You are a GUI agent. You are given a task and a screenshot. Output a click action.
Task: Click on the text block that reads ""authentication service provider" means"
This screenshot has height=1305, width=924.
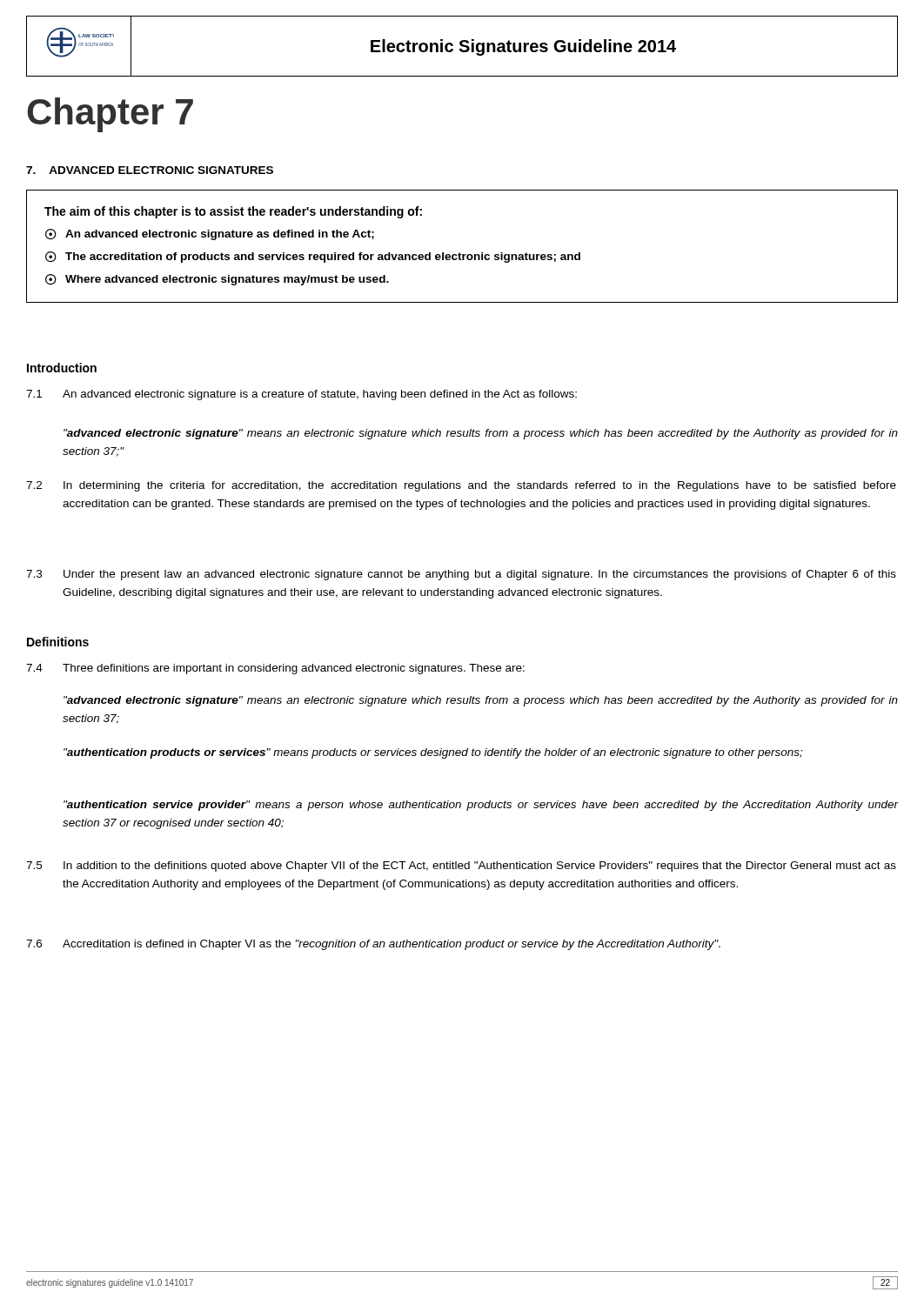coord(480,813)
